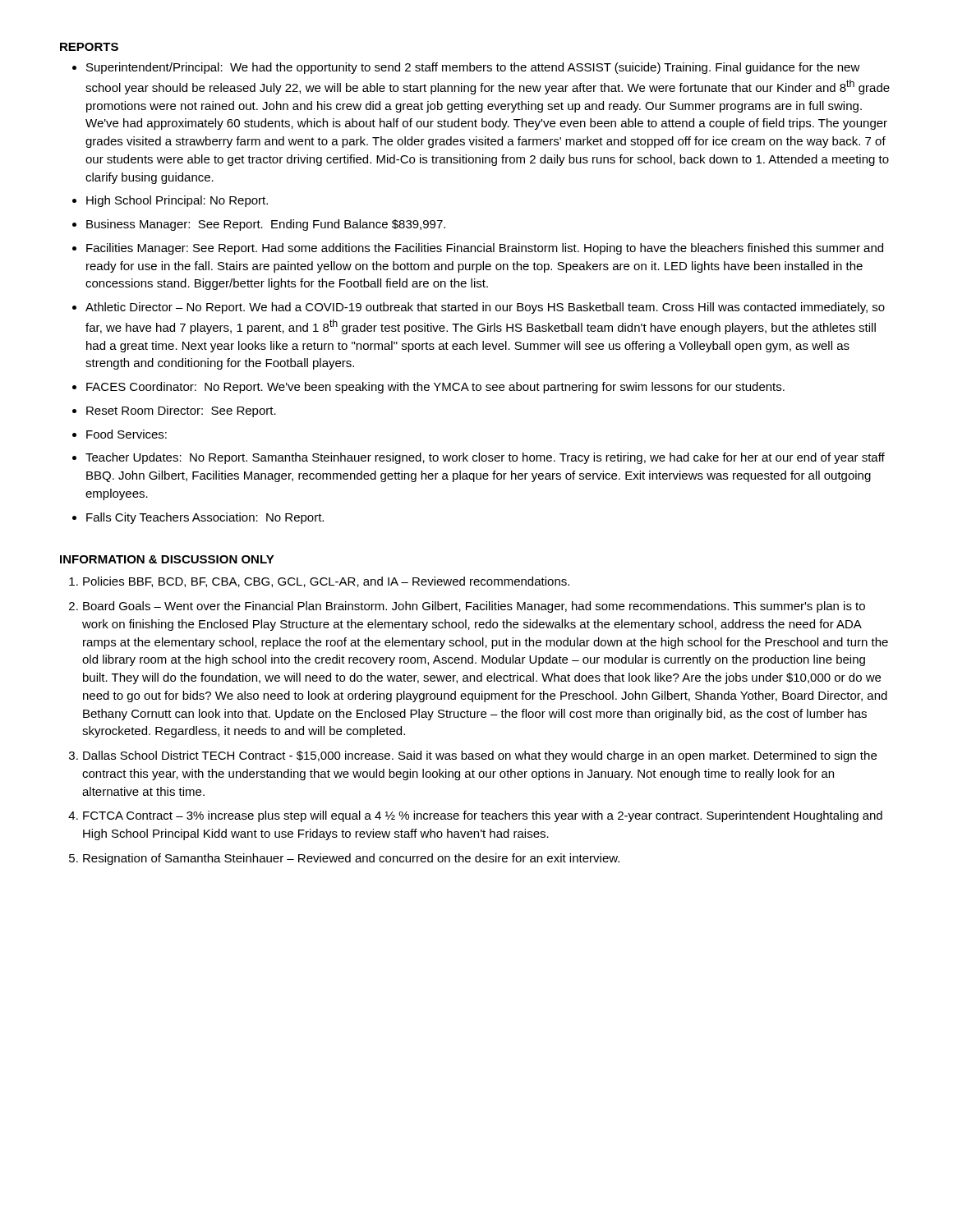Click on the element starting "Food Services:"
The width and height of the screenshot is (953, 1232).
click(x=127, y=434)
